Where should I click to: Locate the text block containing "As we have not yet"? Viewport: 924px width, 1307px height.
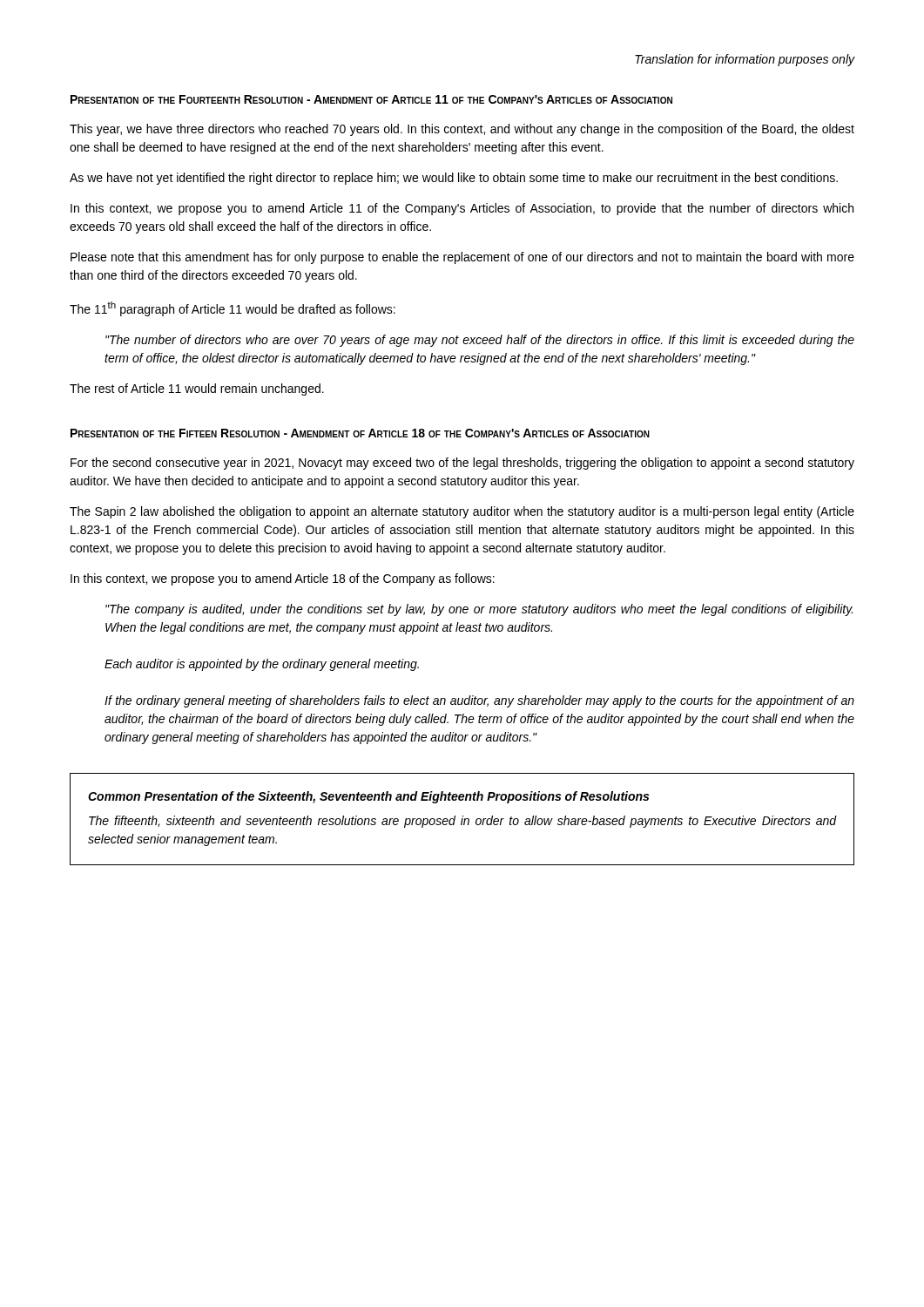pos(454,178)
